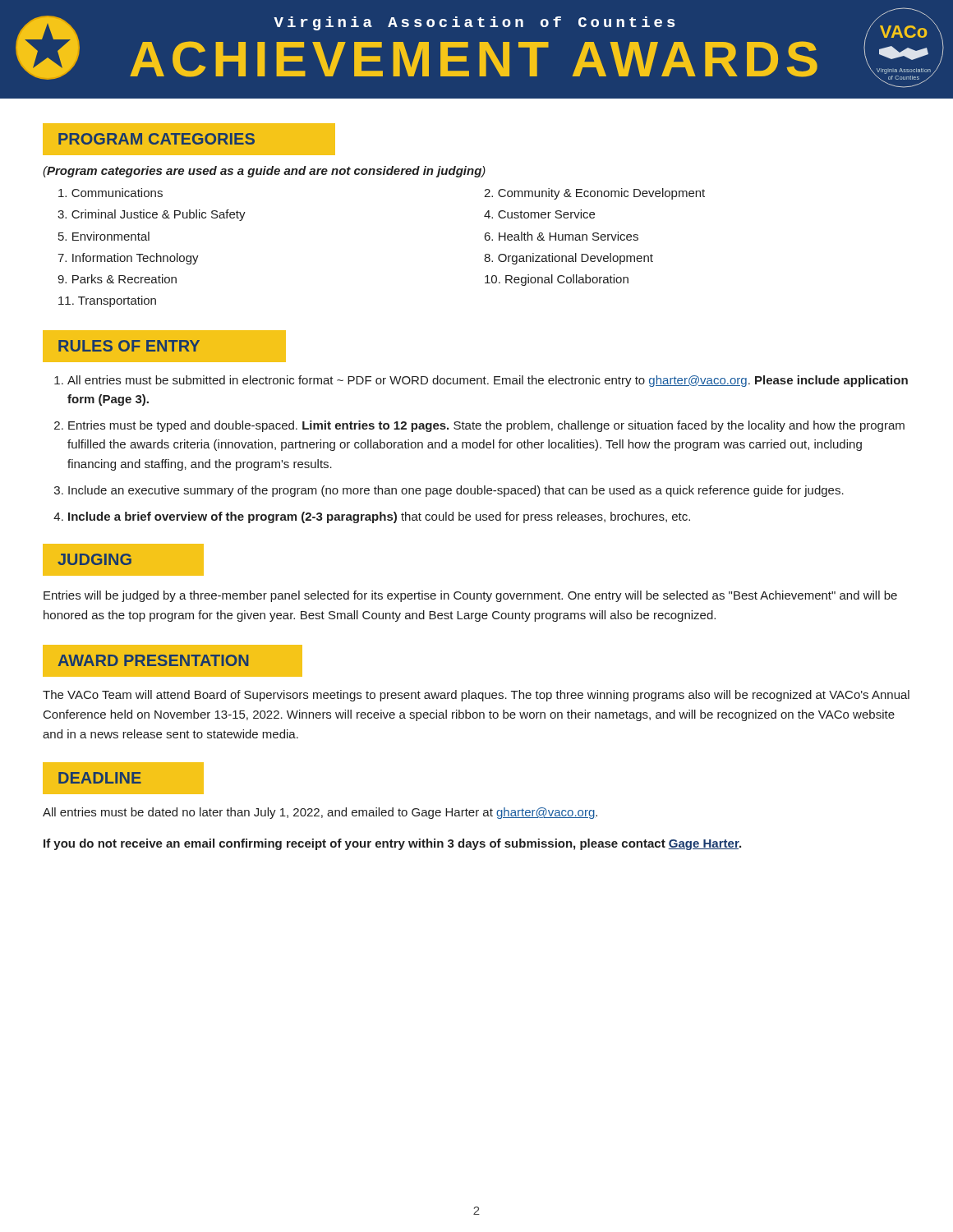Point to the text block starting "8. Organizational Development"
Image resolution: width=953 pixels, height=1232 pixels.
pyautogui.click(x=569, y=257)
